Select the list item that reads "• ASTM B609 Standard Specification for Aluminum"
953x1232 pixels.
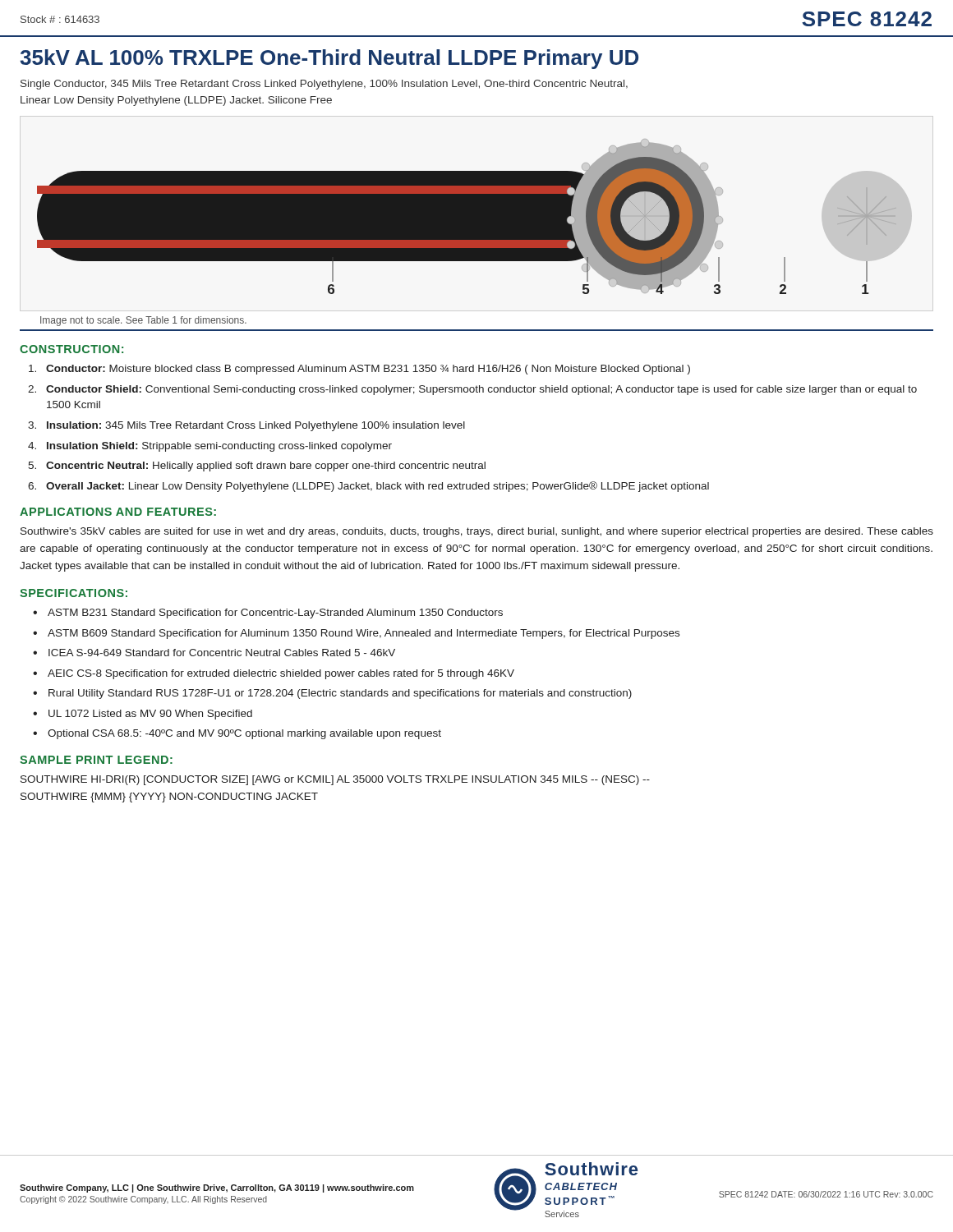pos(356,633)
